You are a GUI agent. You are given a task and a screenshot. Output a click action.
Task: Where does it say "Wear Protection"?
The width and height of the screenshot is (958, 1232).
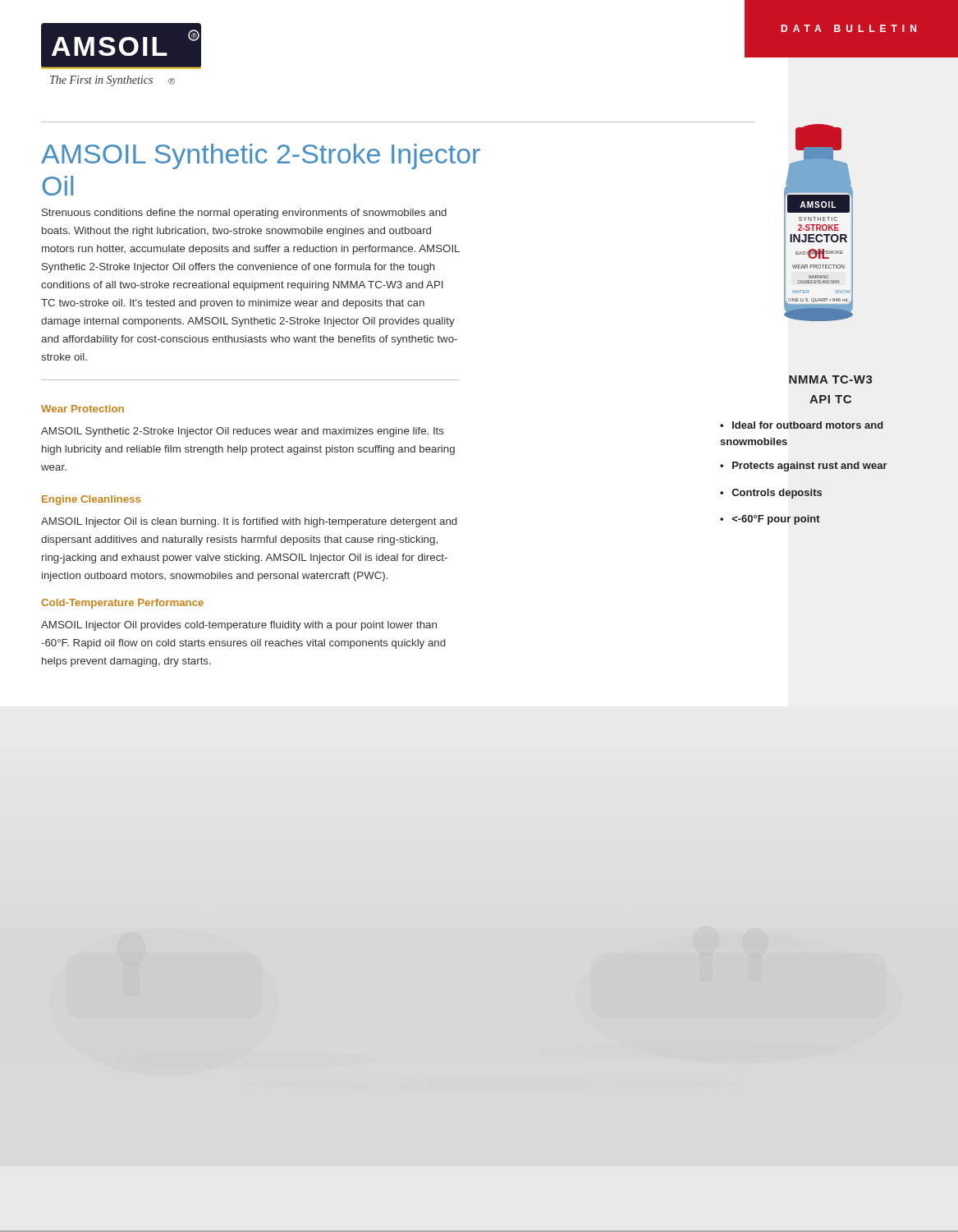pyautogui.click(x=83, y=409)
